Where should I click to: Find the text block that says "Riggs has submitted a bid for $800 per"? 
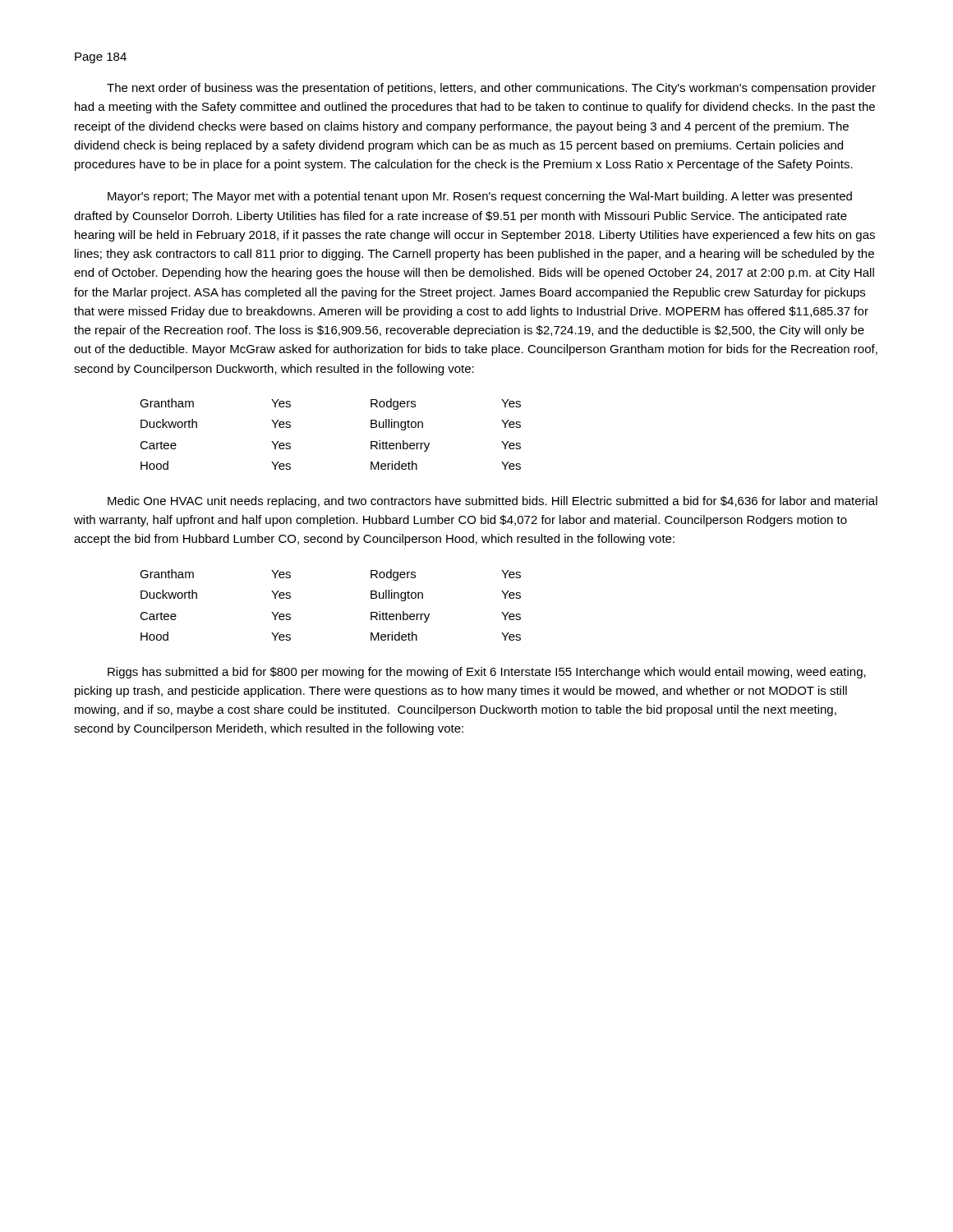click(470, 700)
